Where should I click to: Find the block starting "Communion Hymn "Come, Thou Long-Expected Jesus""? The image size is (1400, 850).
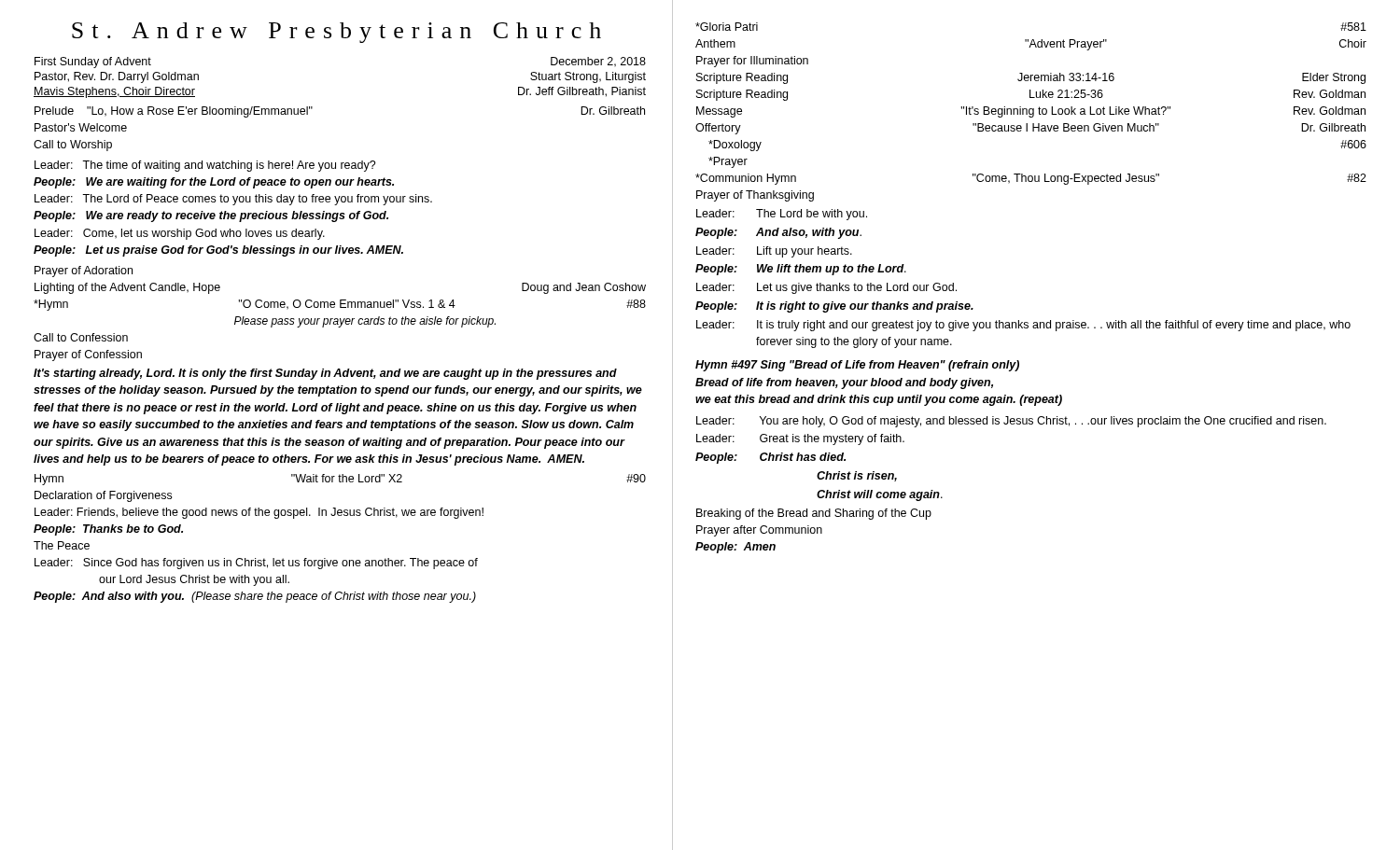1031,178
